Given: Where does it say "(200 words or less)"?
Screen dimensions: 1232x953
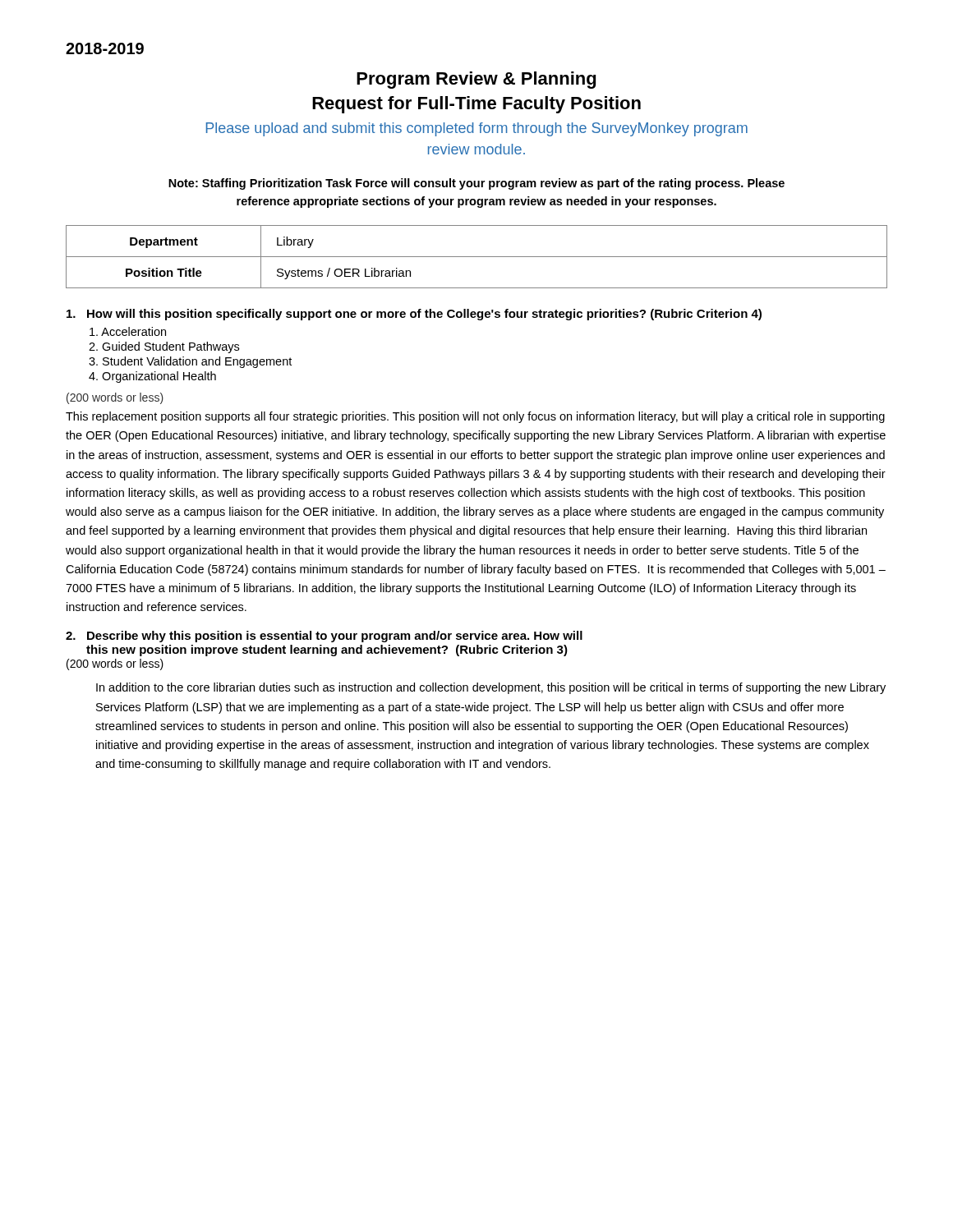Looking at the screenshot, I should [115, 398].
